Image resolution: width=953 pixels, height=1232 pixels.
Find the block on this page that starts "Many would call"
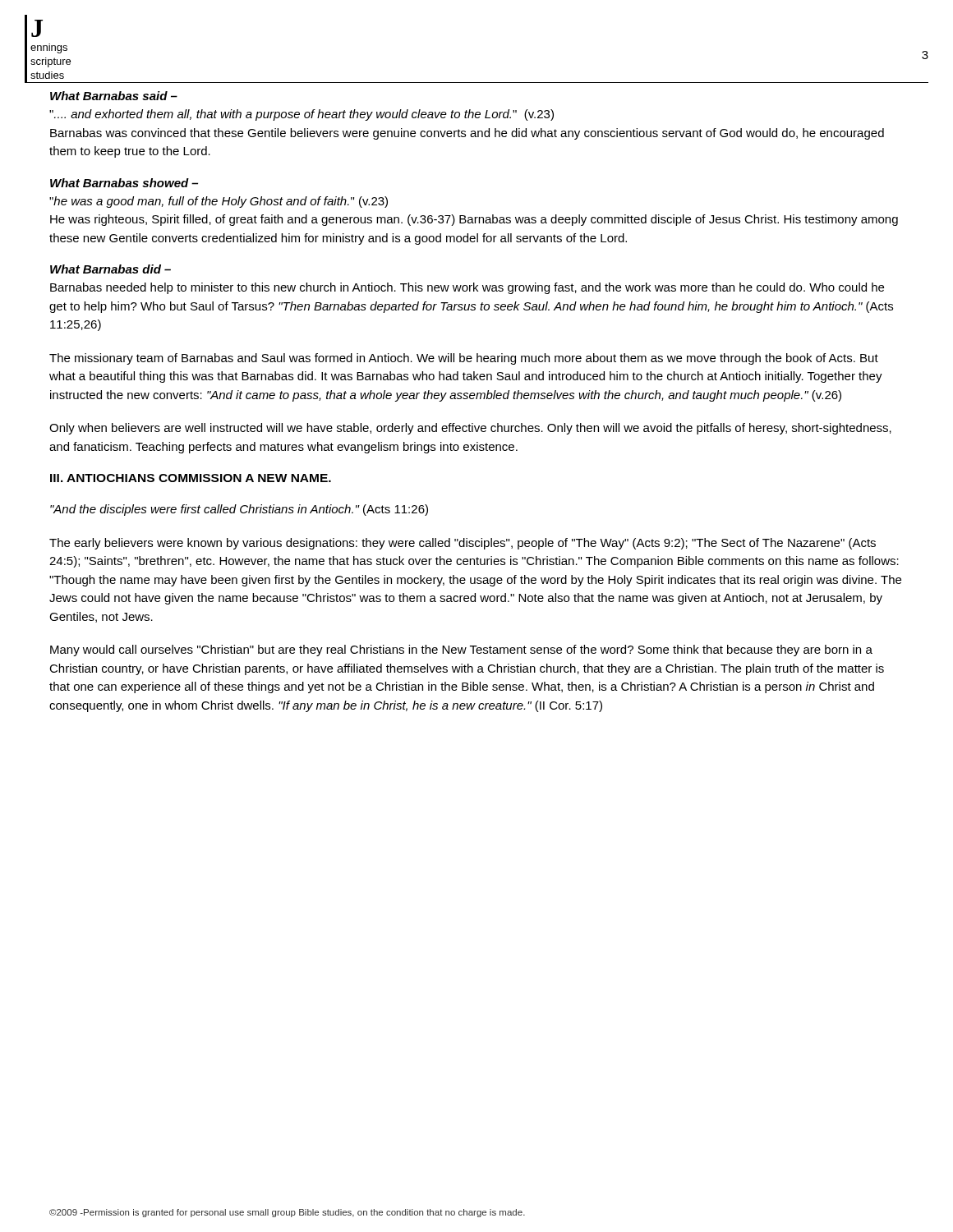point(476,678)
